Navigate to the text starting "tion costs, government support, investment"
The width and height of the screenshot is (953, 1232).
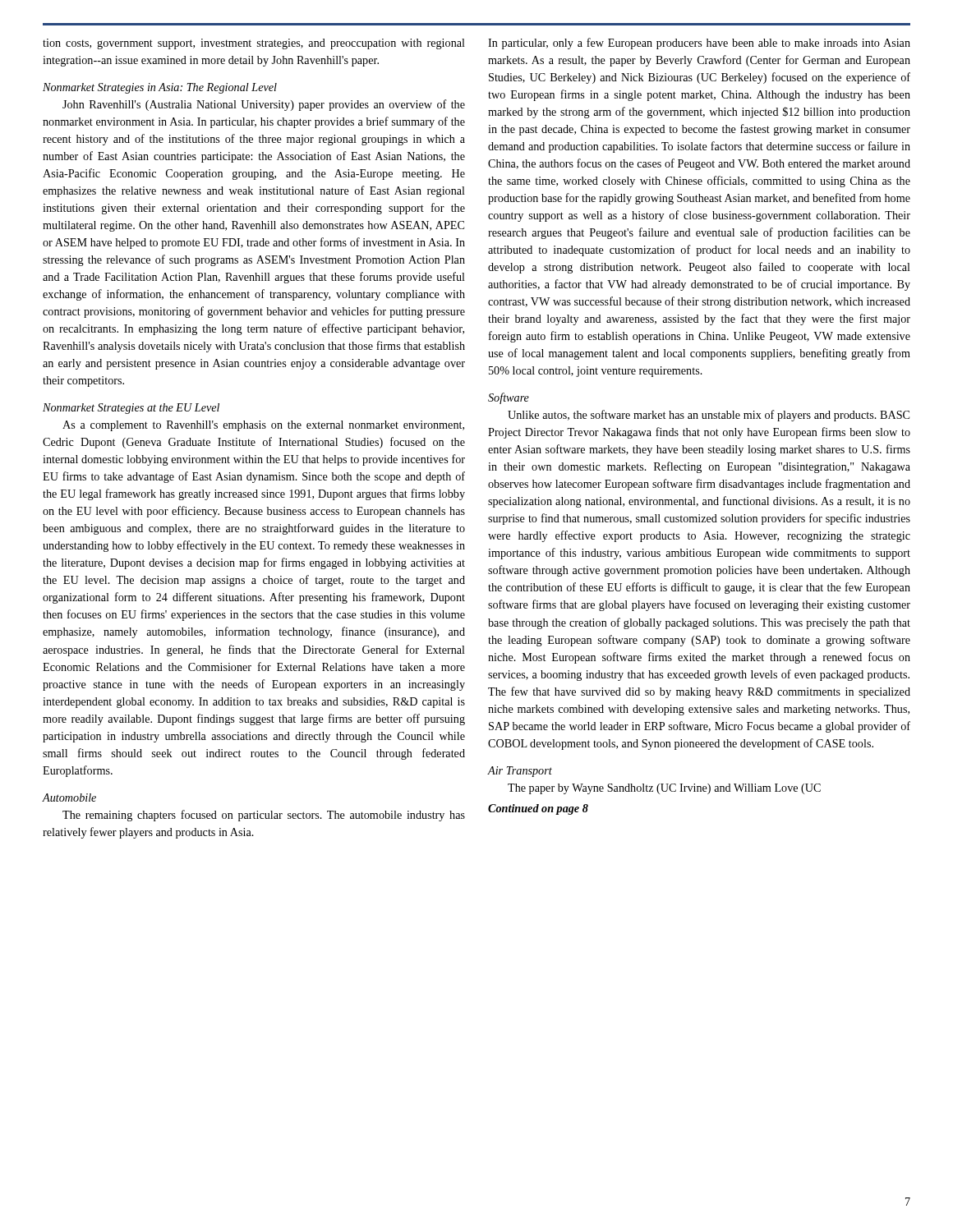point(254,51)
